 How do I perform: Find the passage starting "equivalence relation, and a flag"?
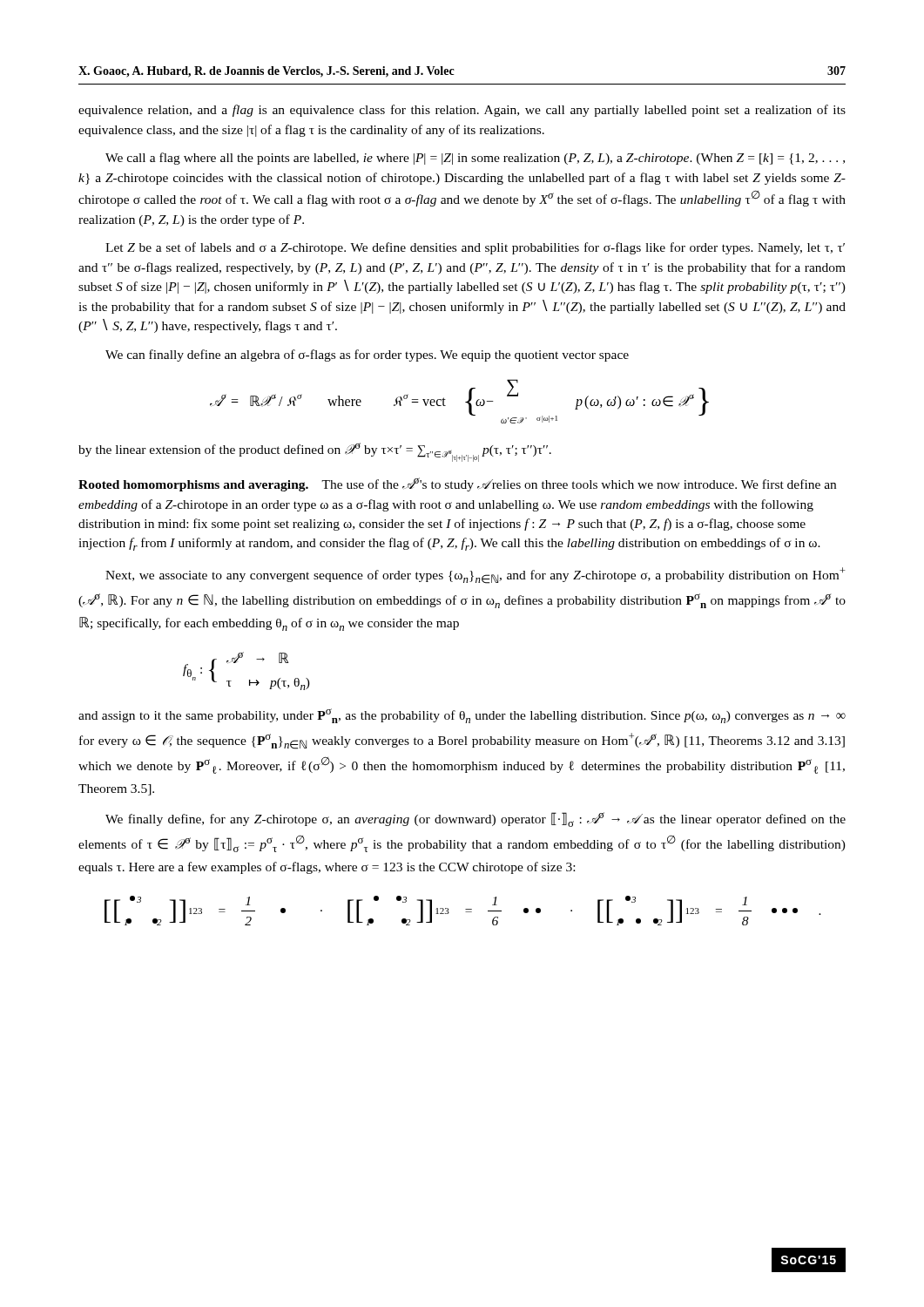pyautogui.click(x=462, y=120)
